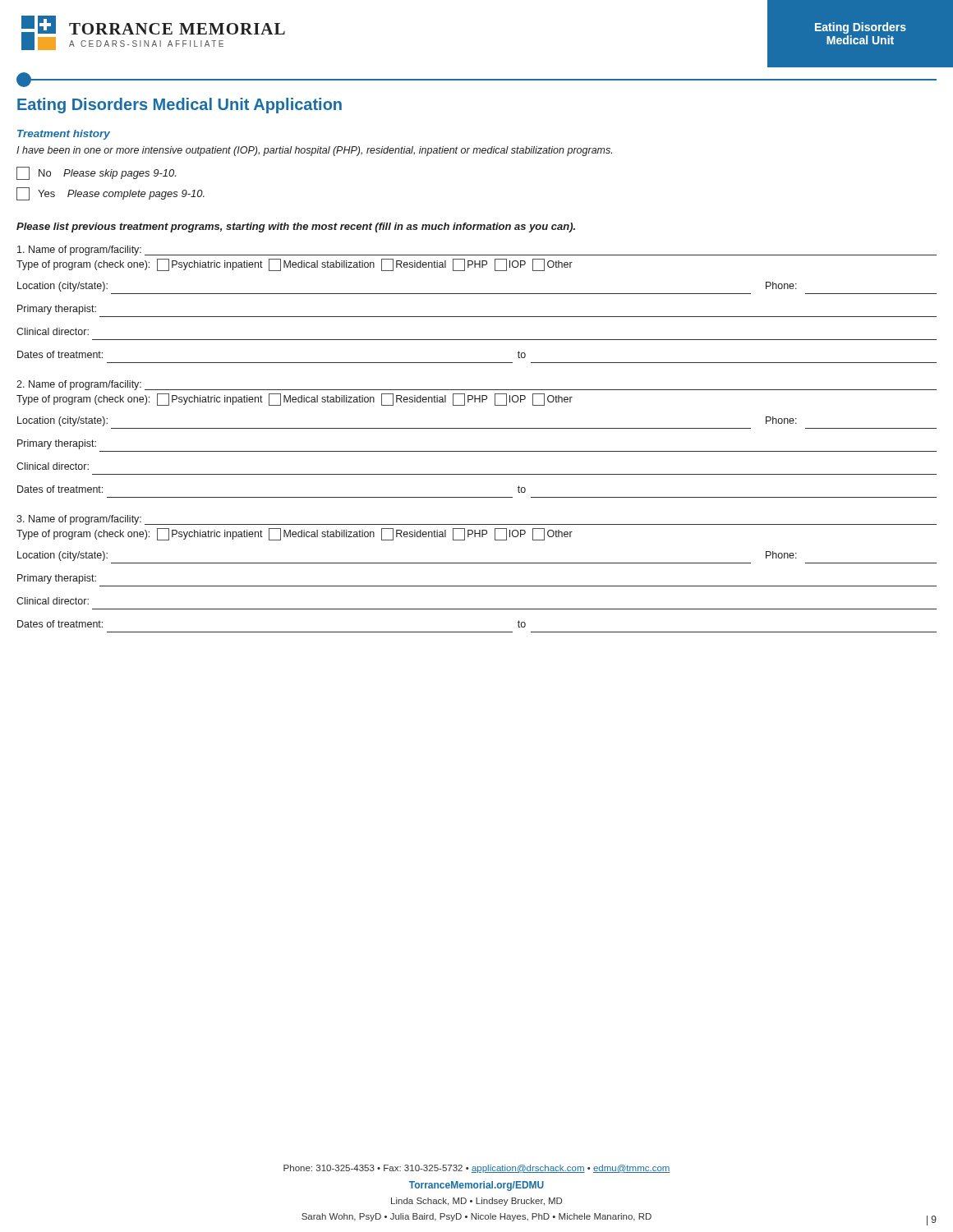Select the list item that reads "No Please skip pages 9-10."

pyautogui.click(x=97, y=173)
